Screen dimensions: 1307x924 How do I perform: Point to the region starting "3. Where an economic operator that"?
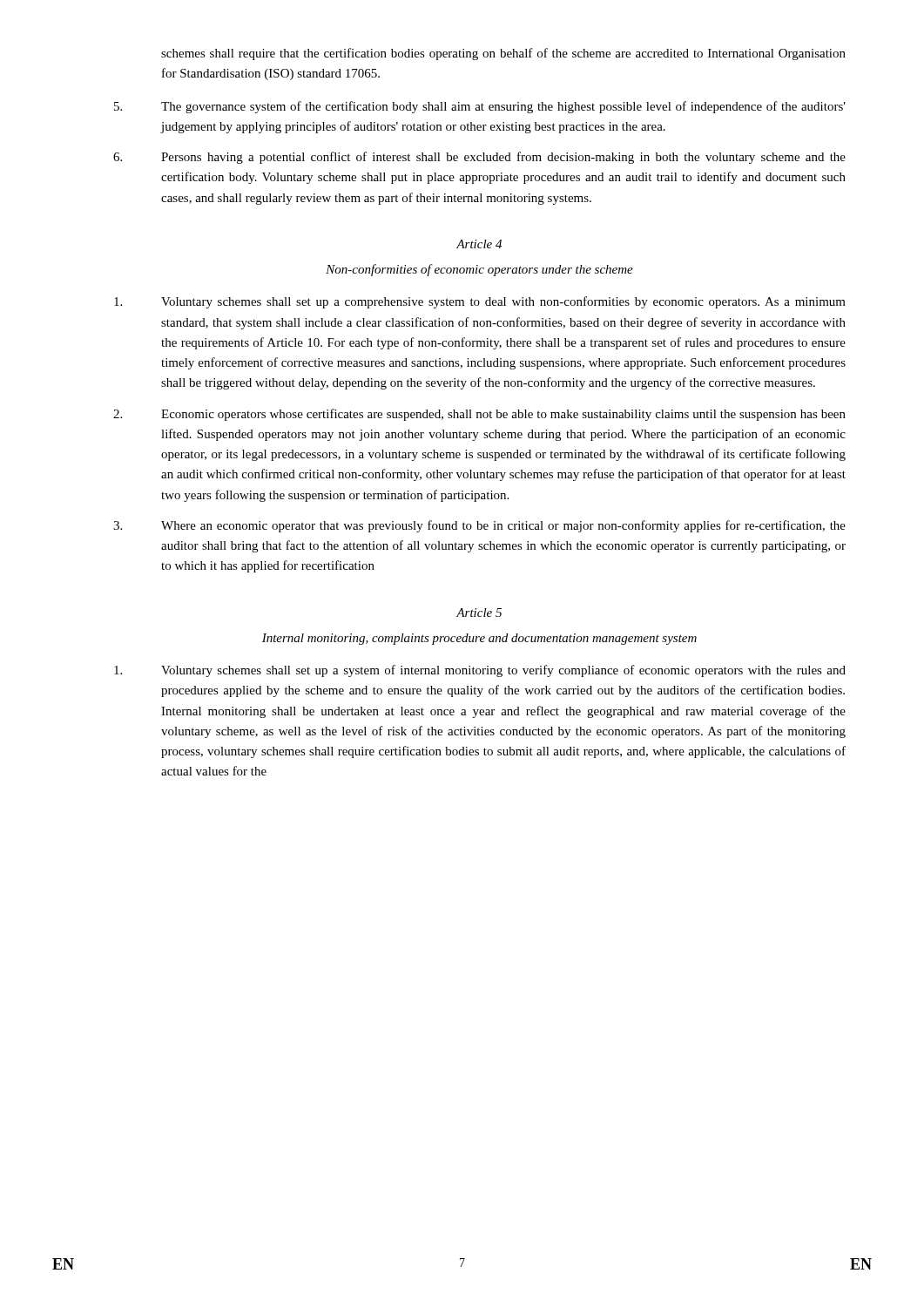[x=479, y=546]
